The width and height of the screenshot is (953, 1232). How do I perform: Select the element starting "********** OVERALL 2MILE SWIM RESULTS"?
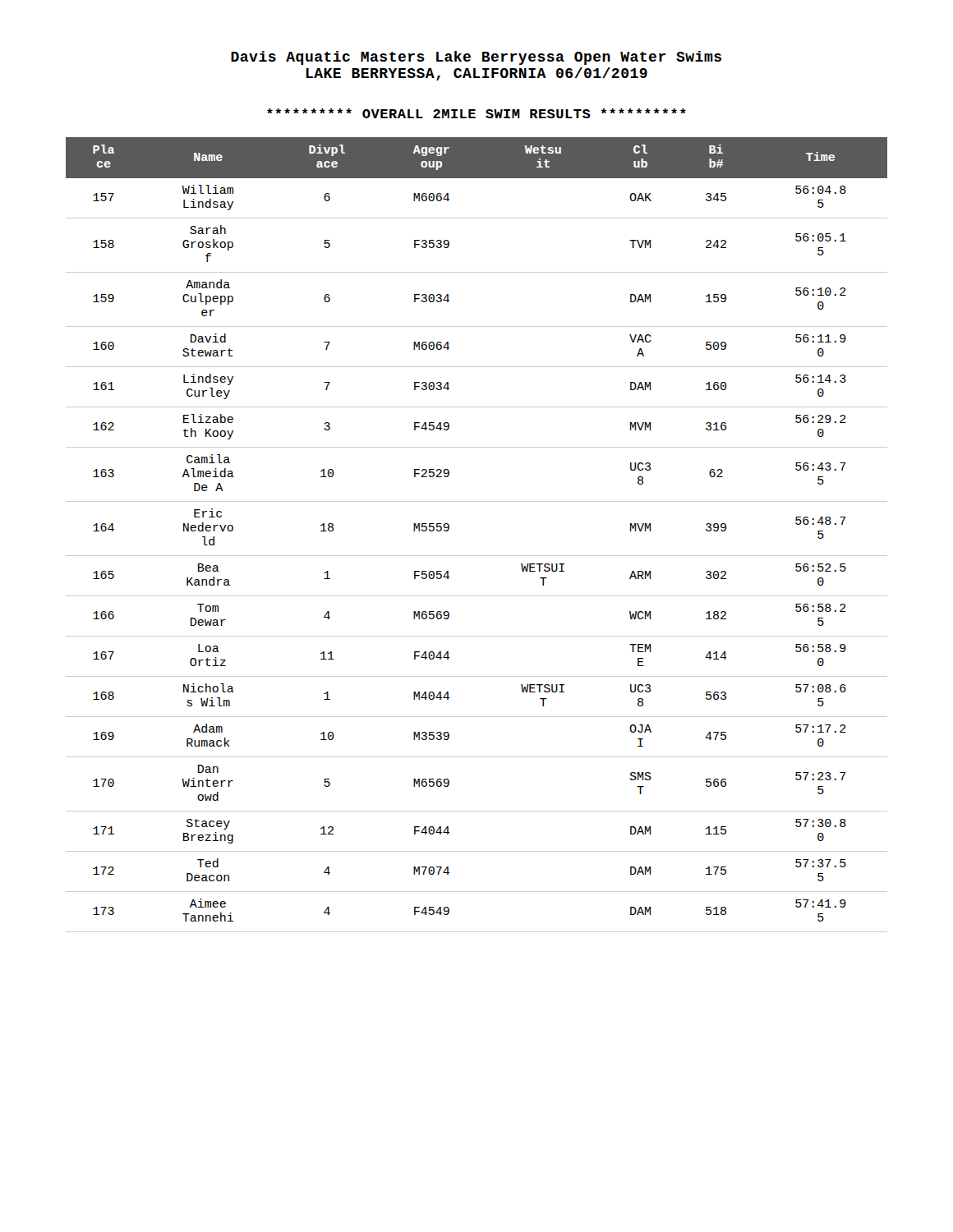(476, 115)
